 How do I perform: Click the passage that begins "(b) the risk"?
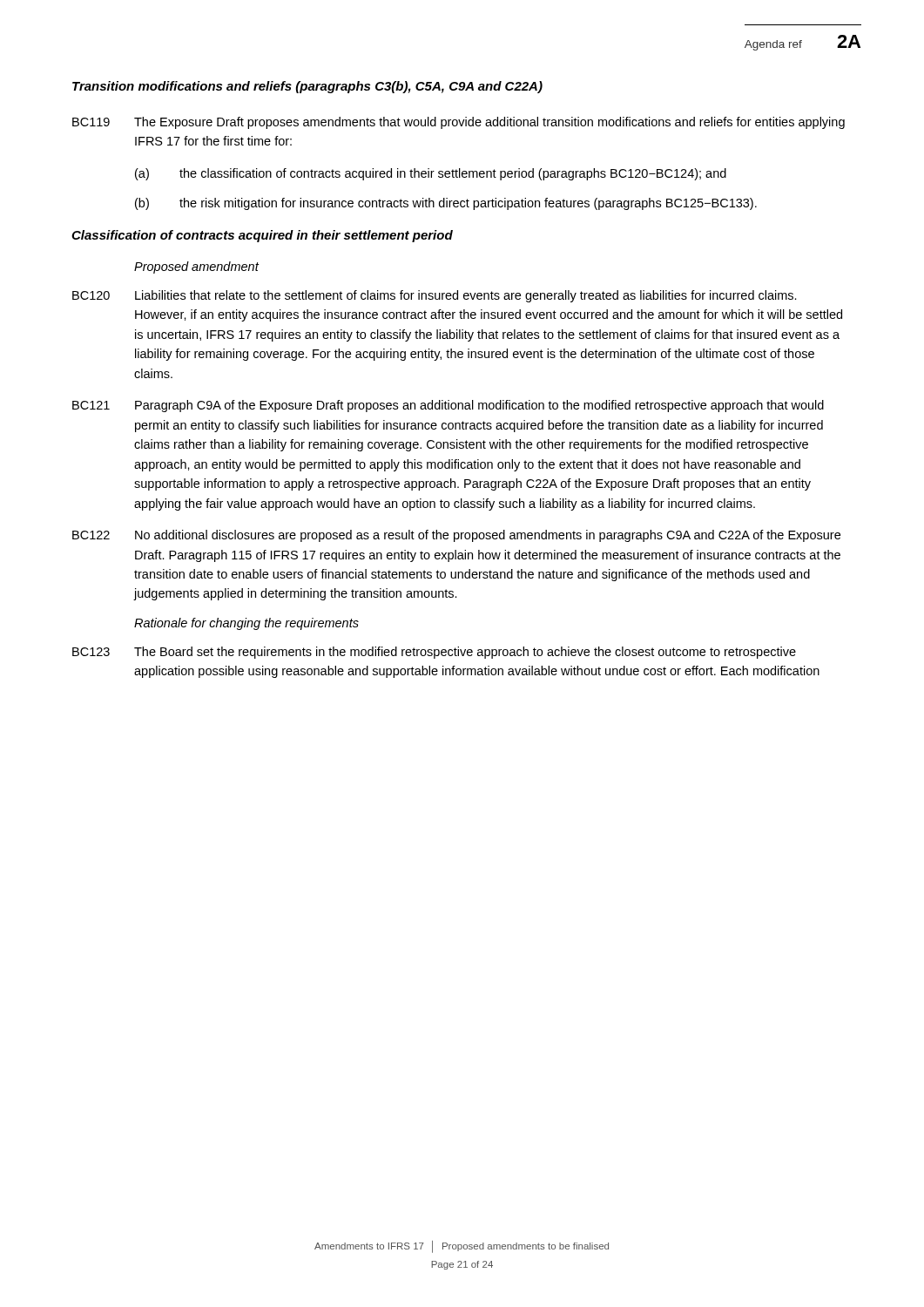pyautogui.click(x=493, y=204)
